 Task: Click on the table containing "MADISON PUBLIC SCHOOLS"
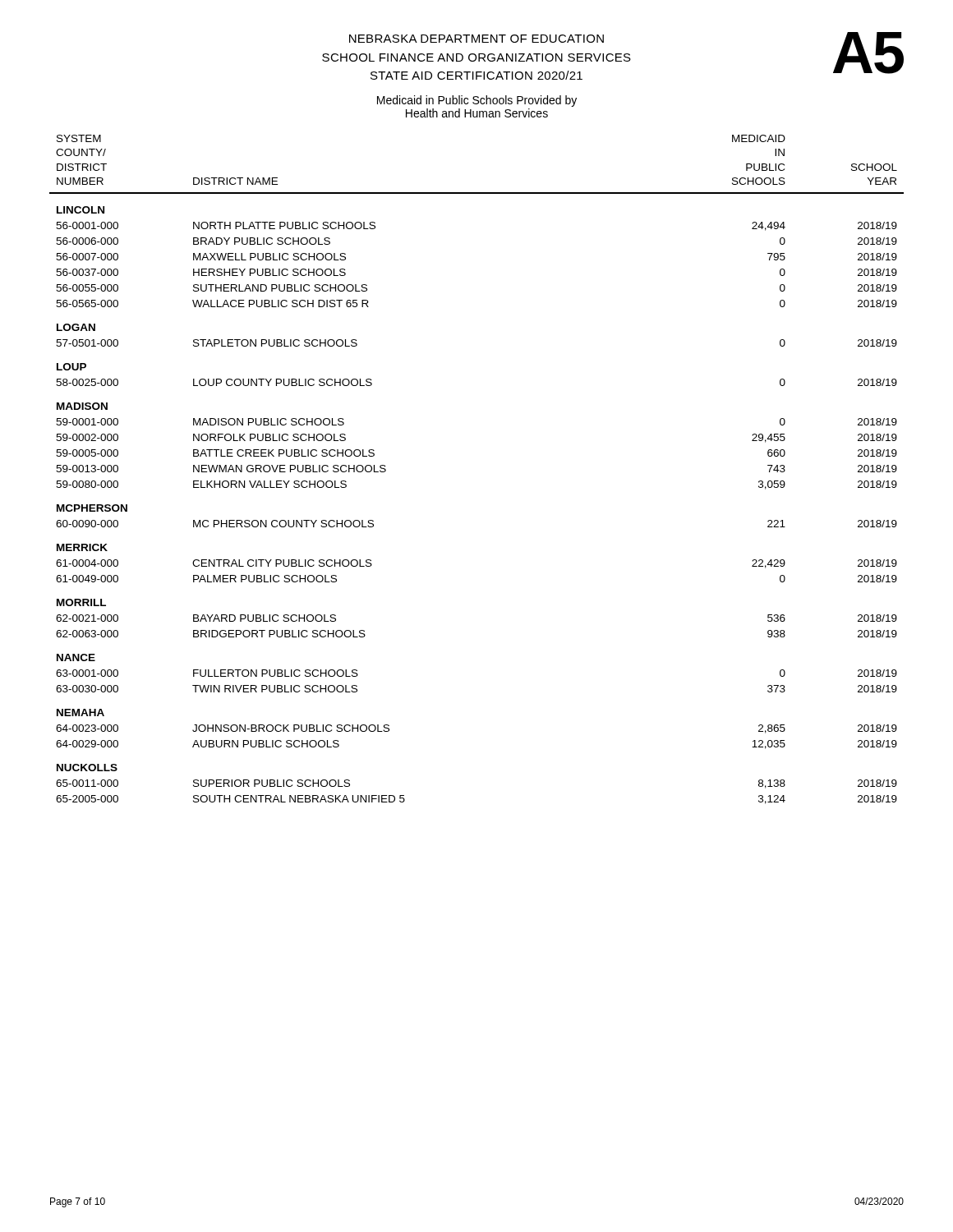coord(476,467)
